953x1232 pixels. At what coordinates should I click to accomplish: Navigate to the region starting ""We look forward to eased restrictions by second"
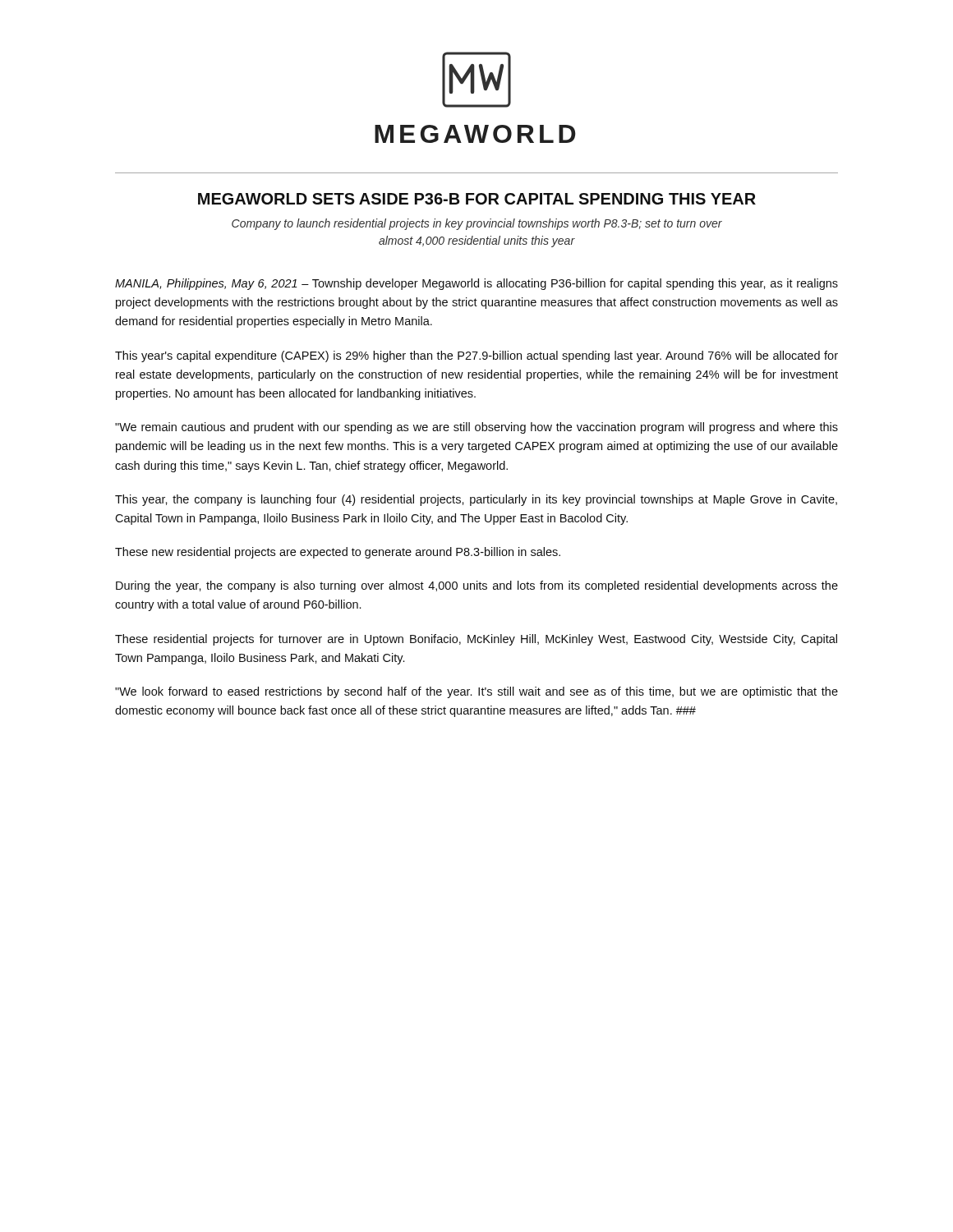tap(476, 702)
